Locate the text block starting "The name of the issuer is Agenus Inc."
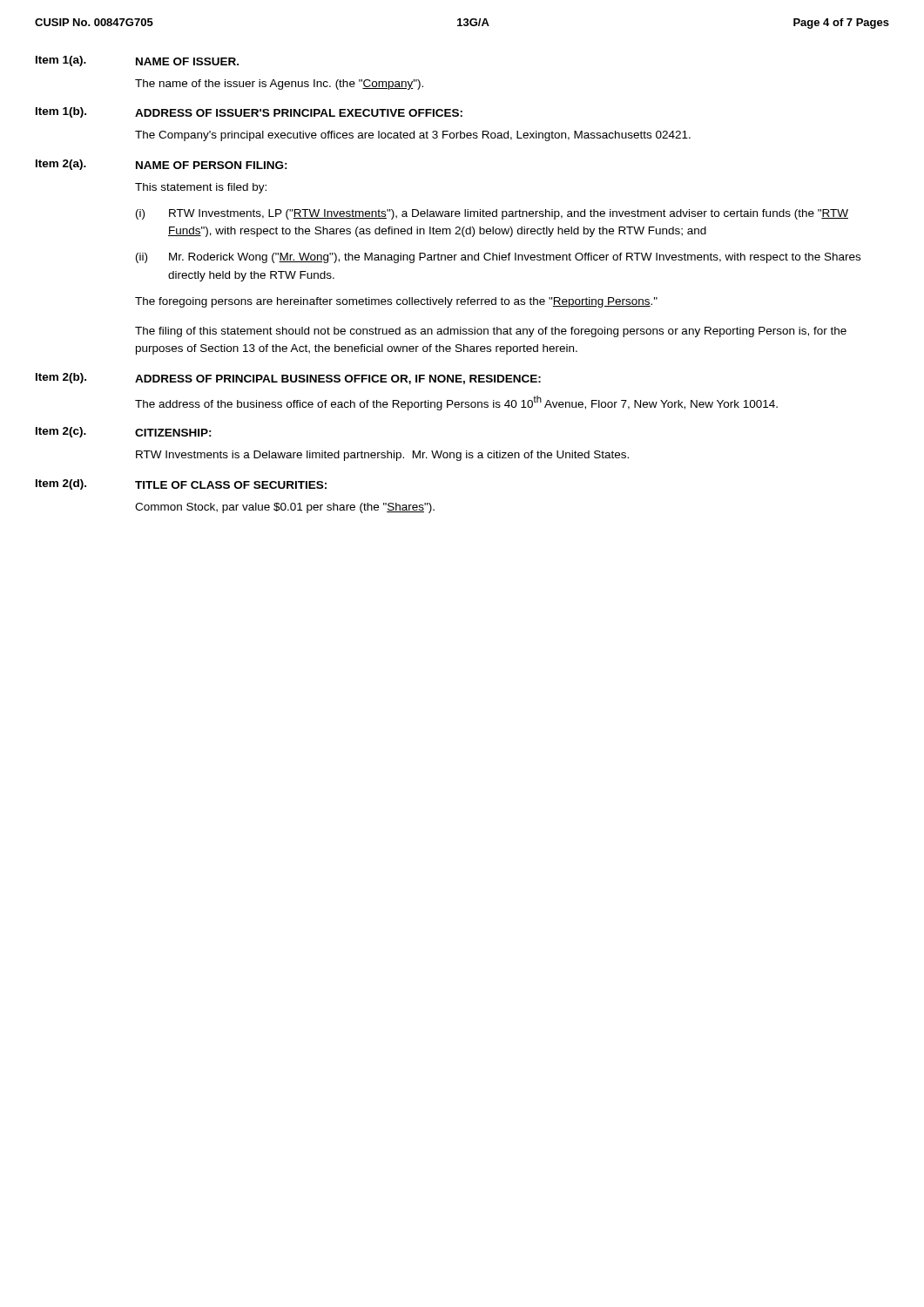Image resolution: width=924 pixels, height=1307 pixels. tap(280, 83)
